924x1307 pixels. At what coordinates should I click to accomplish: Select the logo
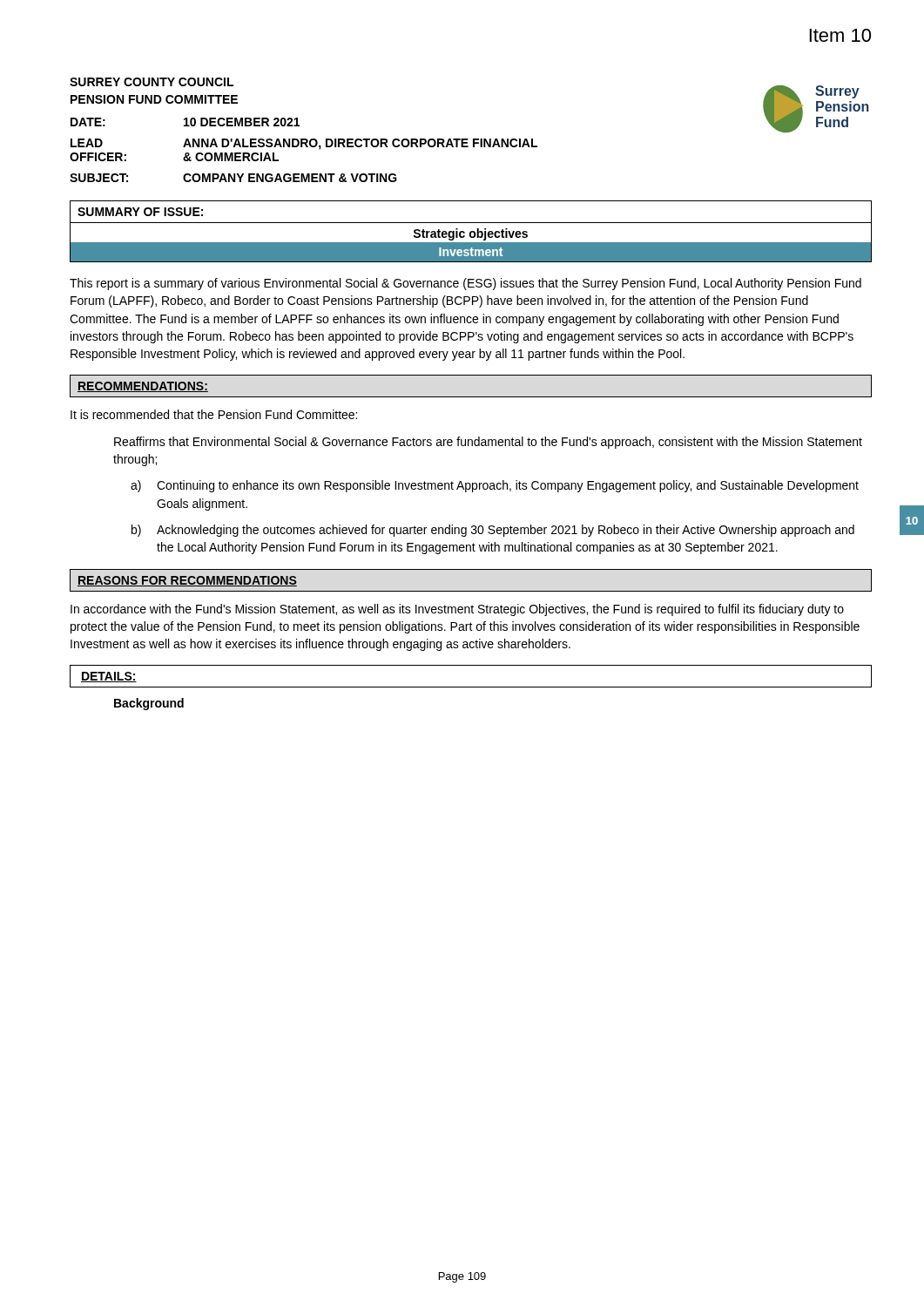(x=815, y=111)
